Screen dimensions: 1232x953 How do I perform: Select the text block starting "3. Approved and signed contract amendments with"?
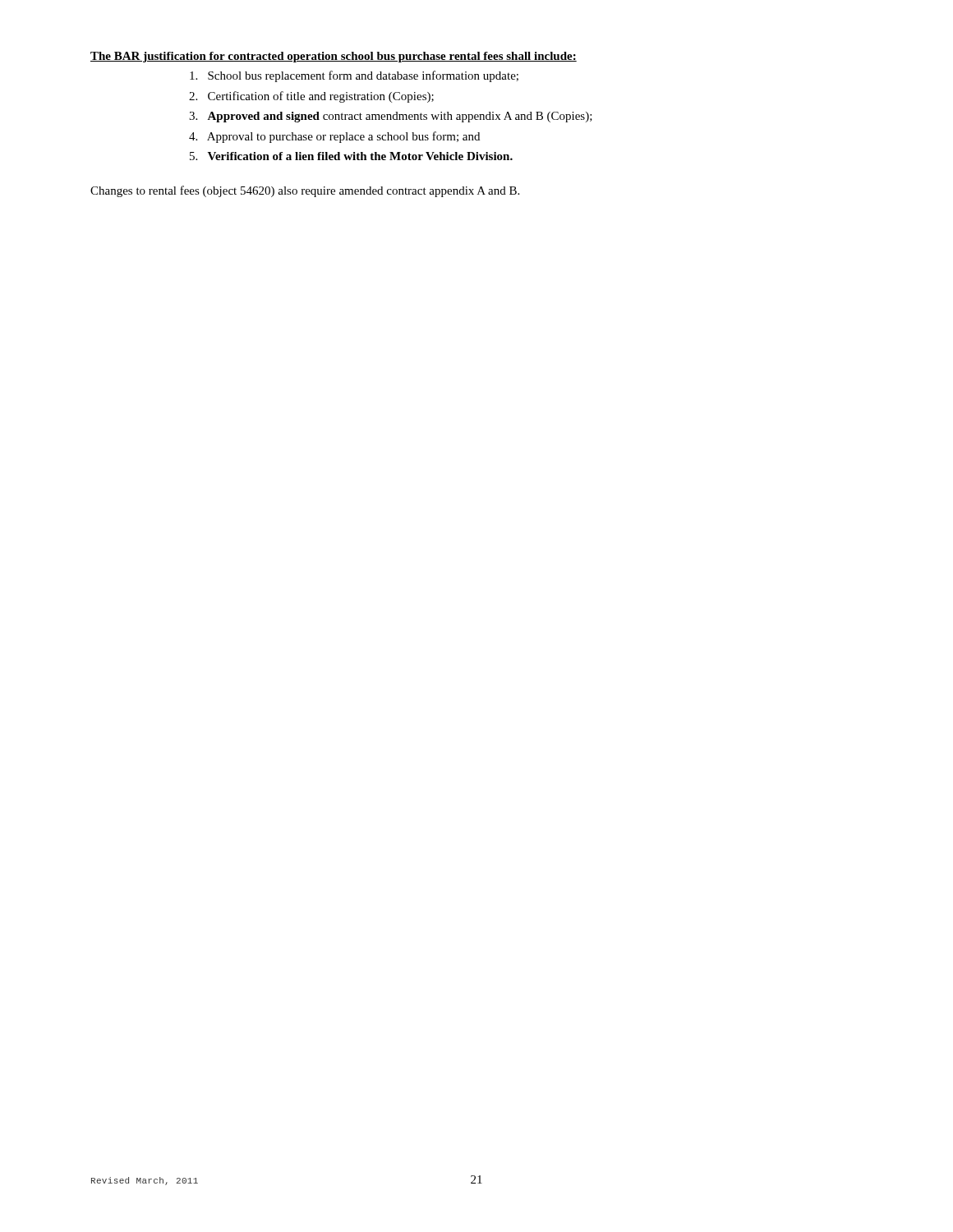pos(391,116)
